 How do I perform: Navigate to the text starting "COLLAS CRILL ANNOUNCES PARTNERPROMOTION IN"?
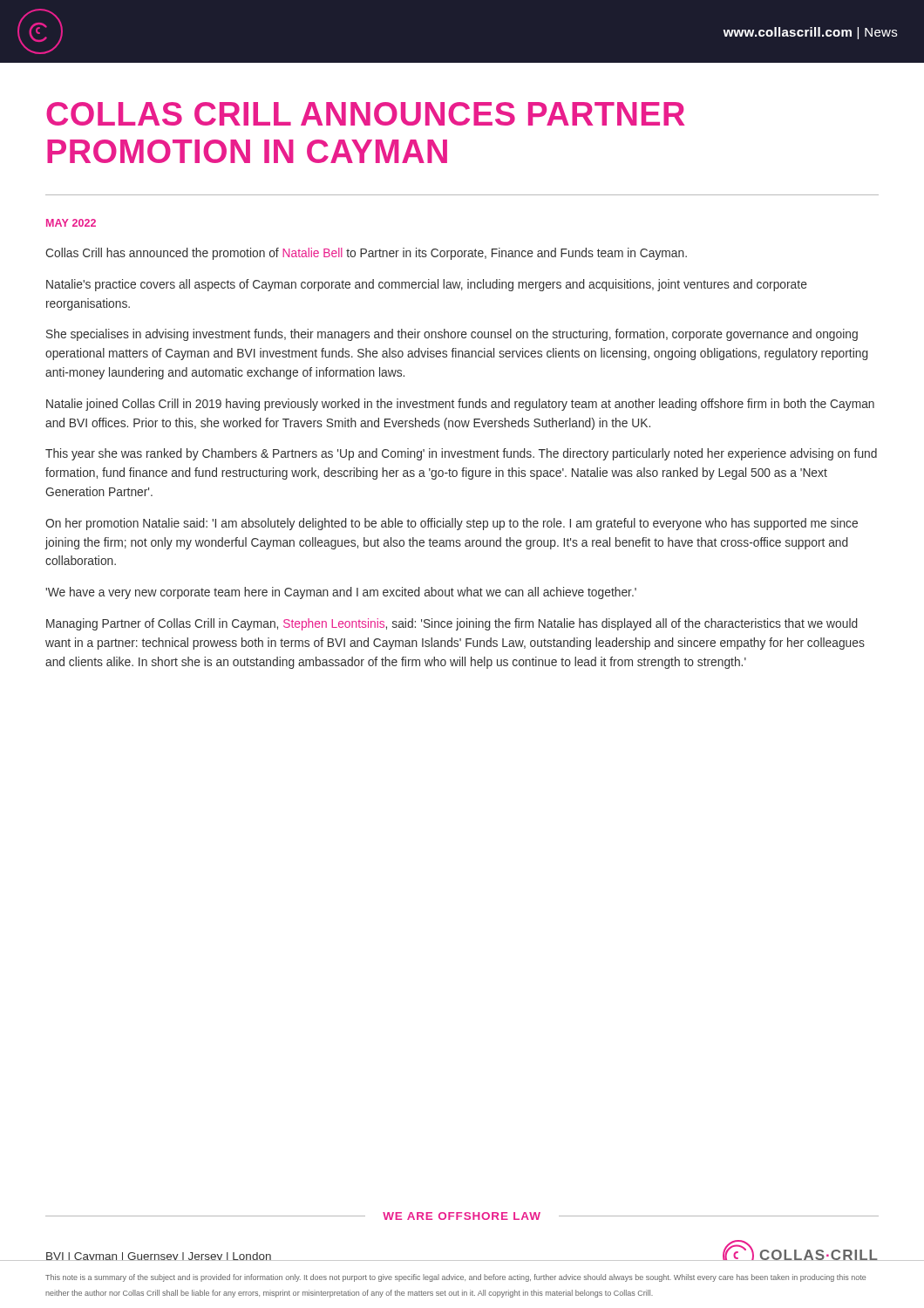click(x=366, y=133)
